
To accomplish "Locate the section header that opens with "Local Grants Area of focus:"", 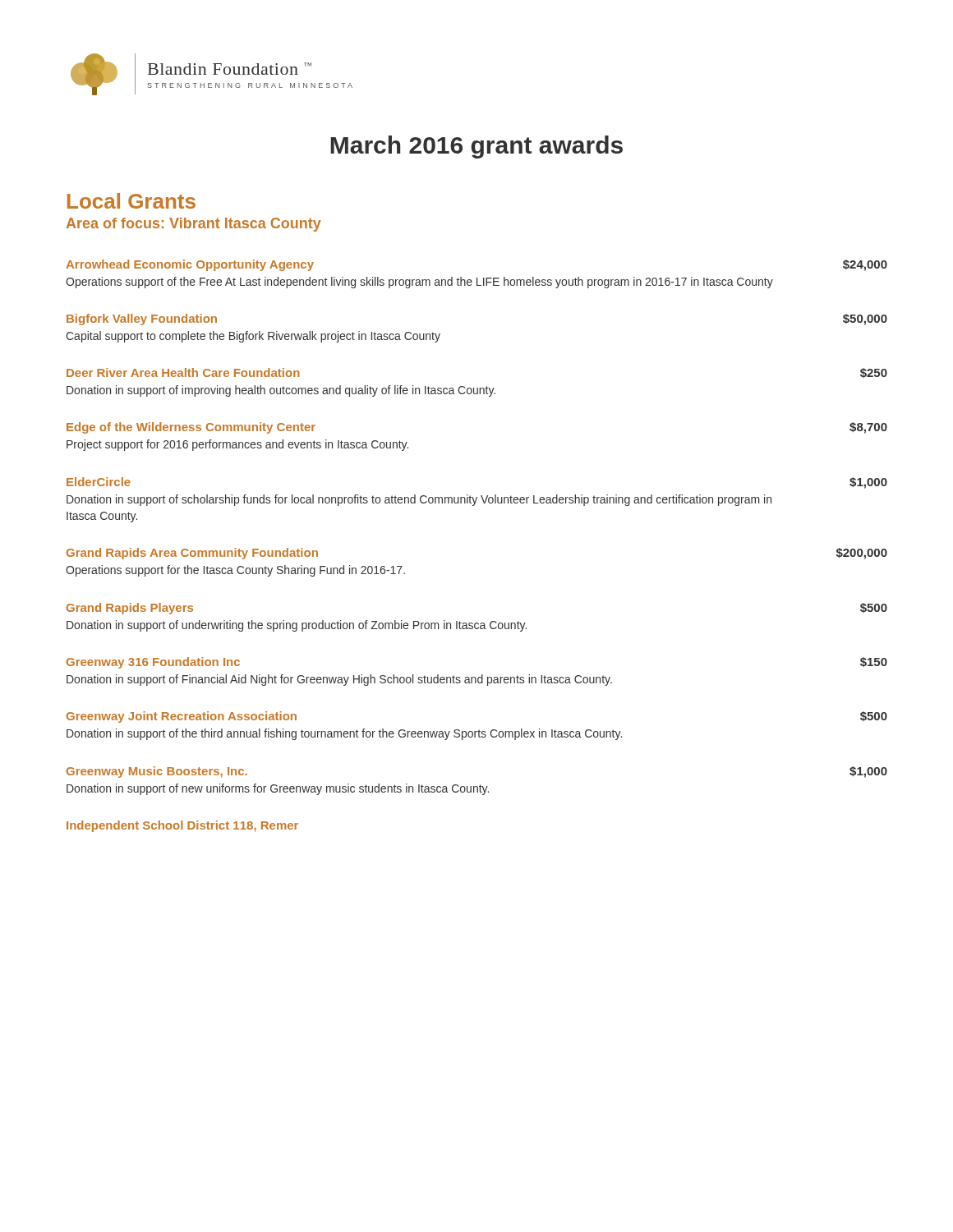I will [x=131, y=201].
